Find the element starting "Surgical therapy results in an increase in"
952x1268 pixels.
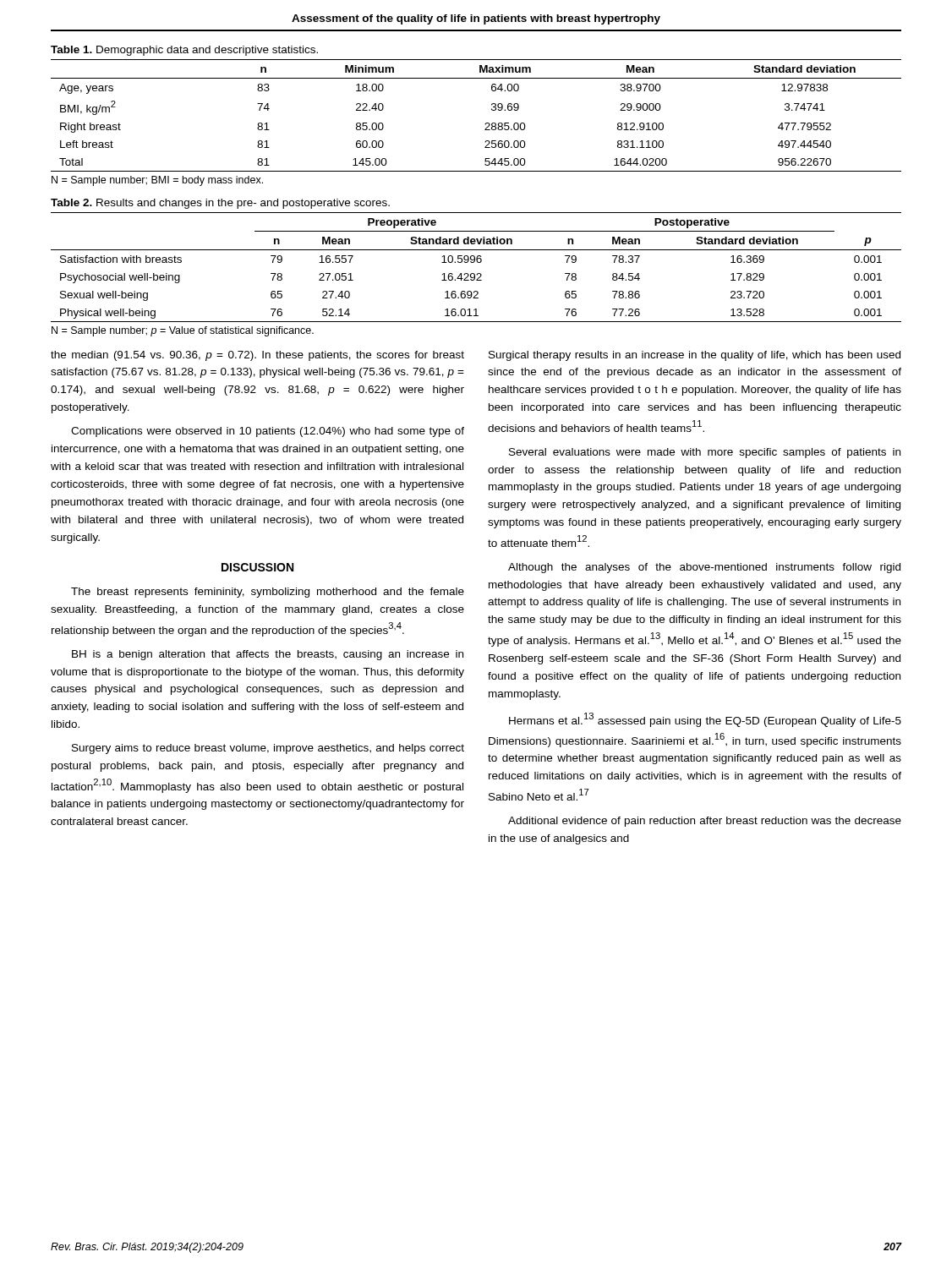695,392
